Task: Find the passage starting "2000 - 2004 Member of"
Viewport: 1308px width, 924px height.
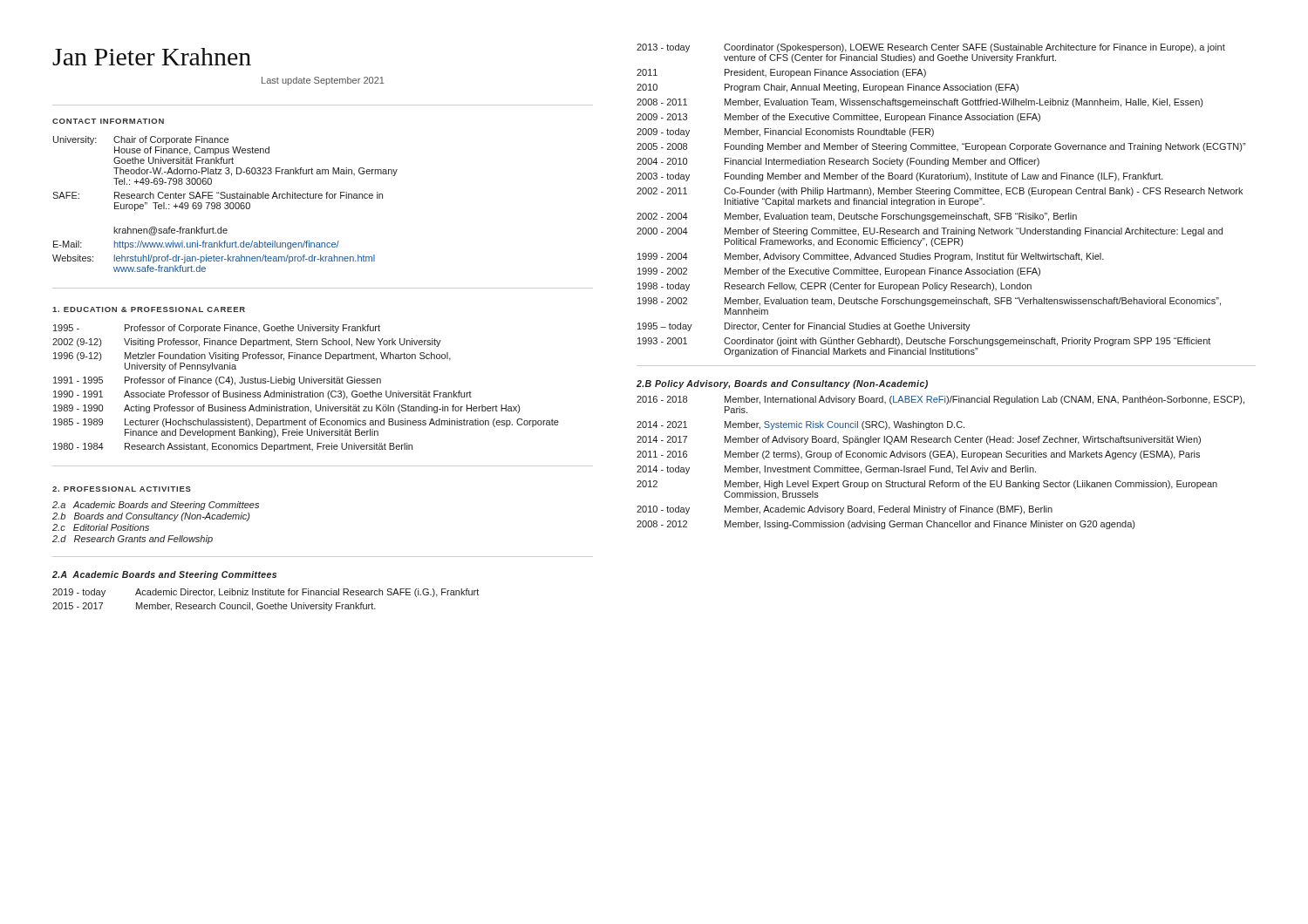Action: pyautogui.click(x=946, y=236)
